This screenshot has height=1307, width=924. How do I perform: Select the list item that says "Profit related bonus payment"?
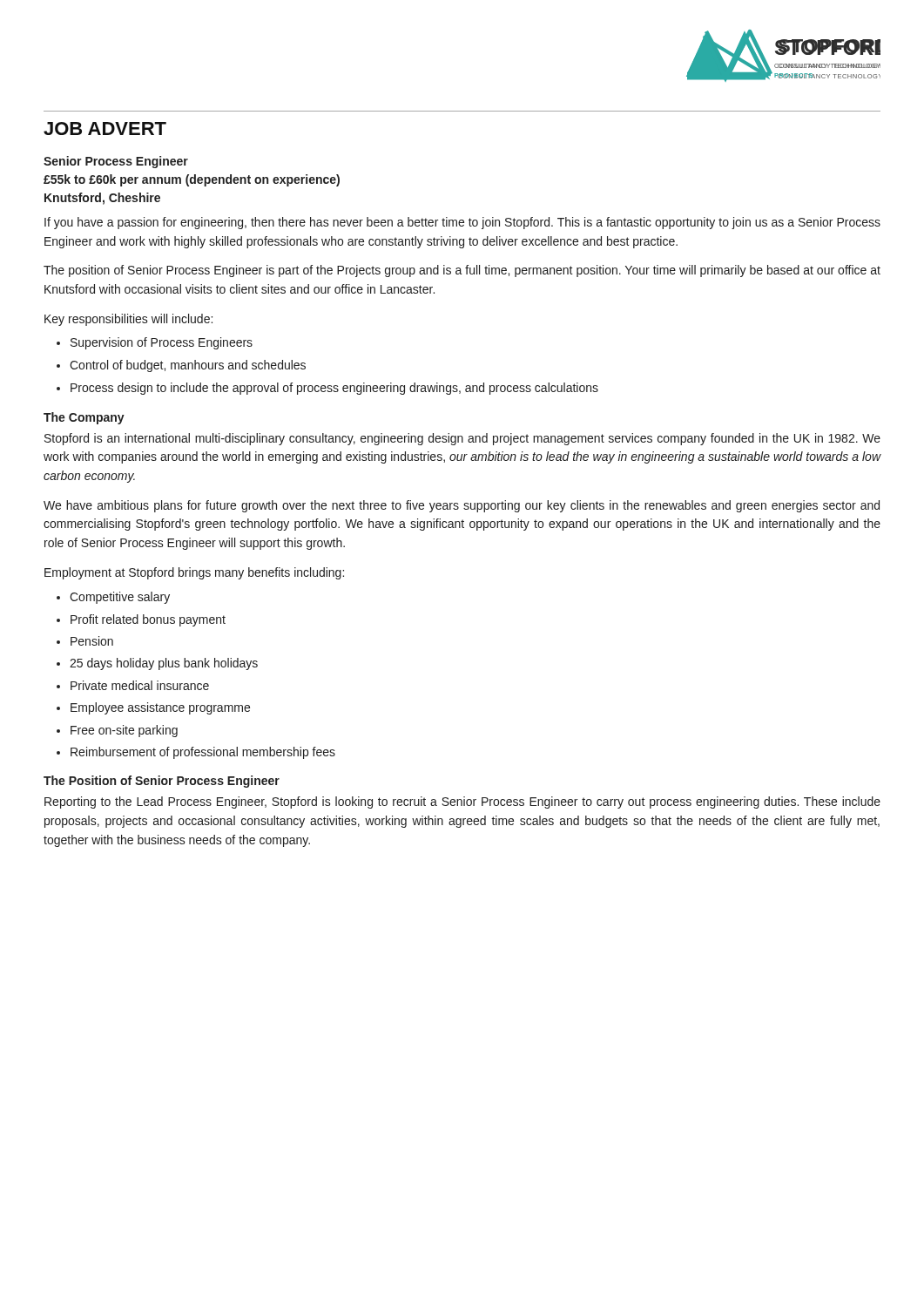pyautogui.click(x=148, y=619)
